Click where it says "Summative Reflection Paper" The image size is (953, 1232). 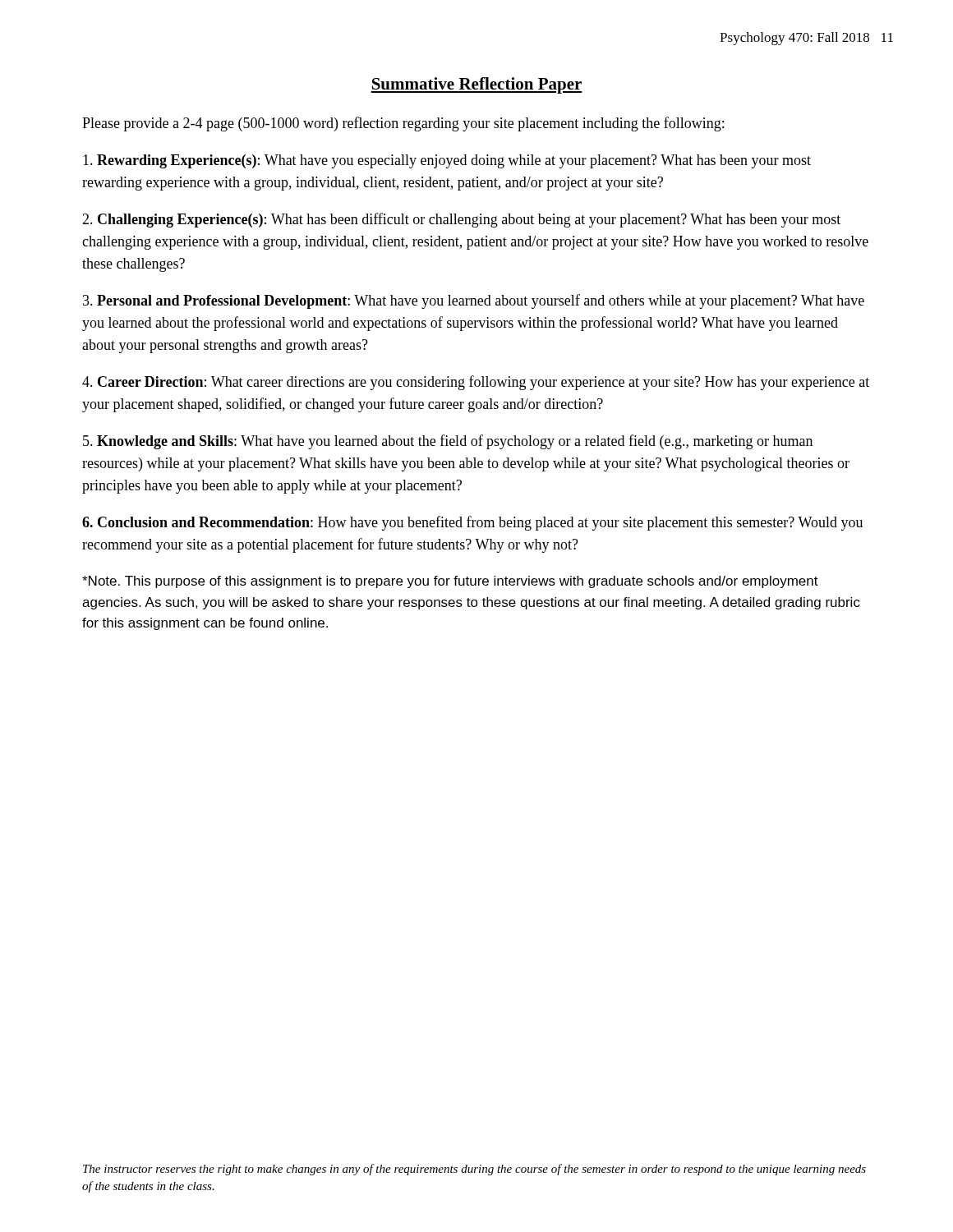pos(476,84)
